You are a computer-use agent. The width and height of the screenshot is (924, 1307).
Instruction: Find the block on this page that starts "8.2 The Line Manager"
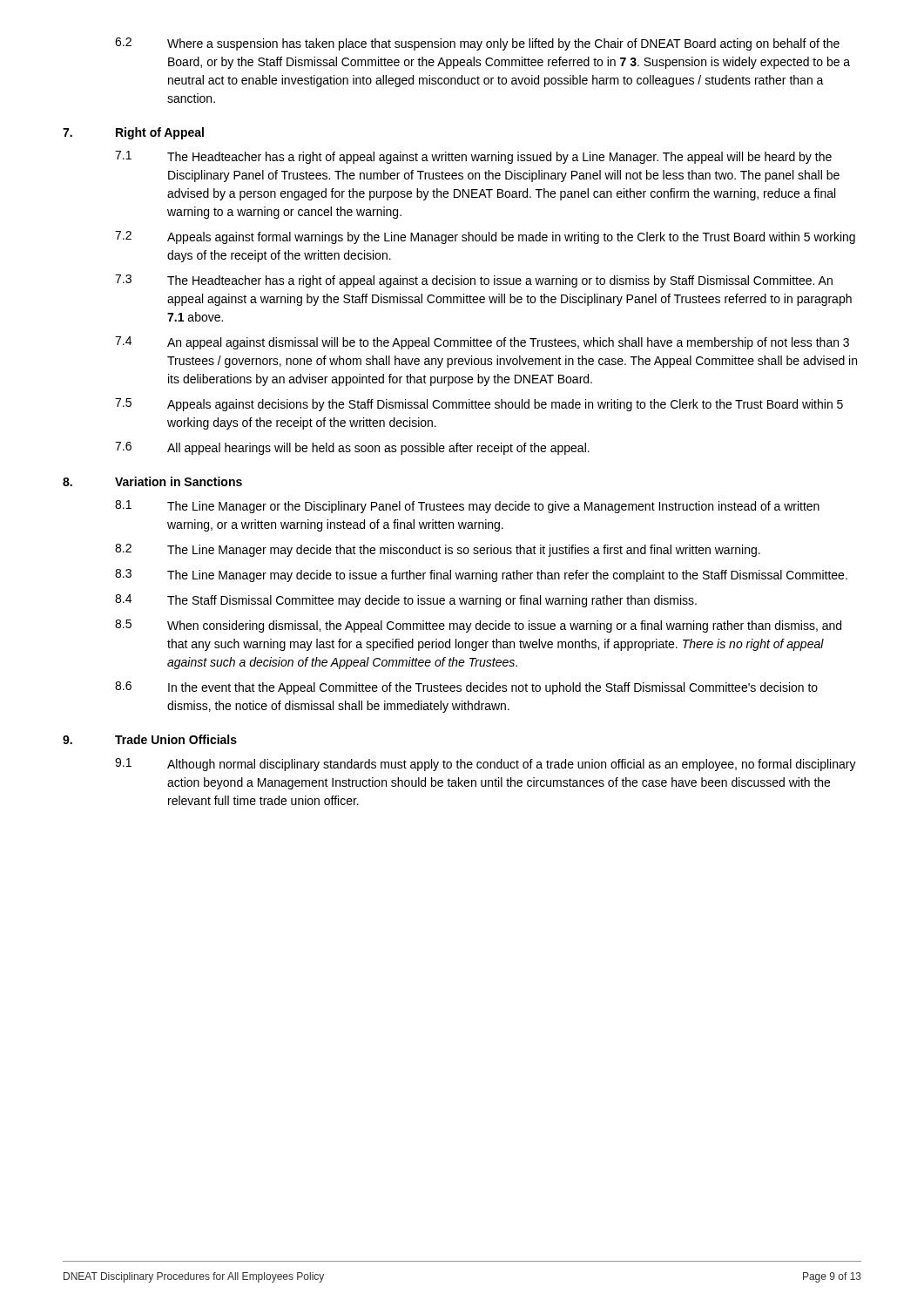488,550
